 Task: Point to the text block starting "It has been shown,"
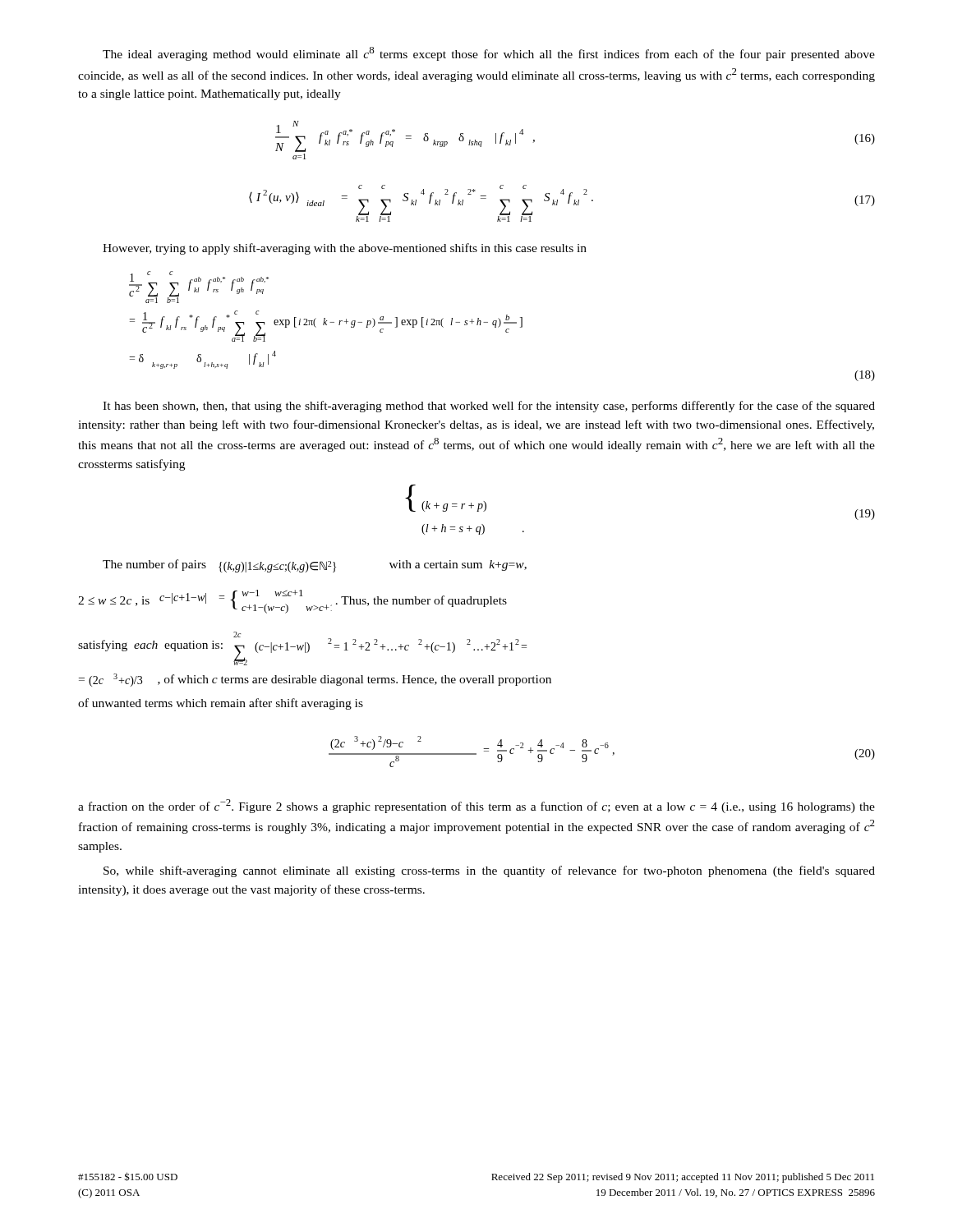point(476,434)
